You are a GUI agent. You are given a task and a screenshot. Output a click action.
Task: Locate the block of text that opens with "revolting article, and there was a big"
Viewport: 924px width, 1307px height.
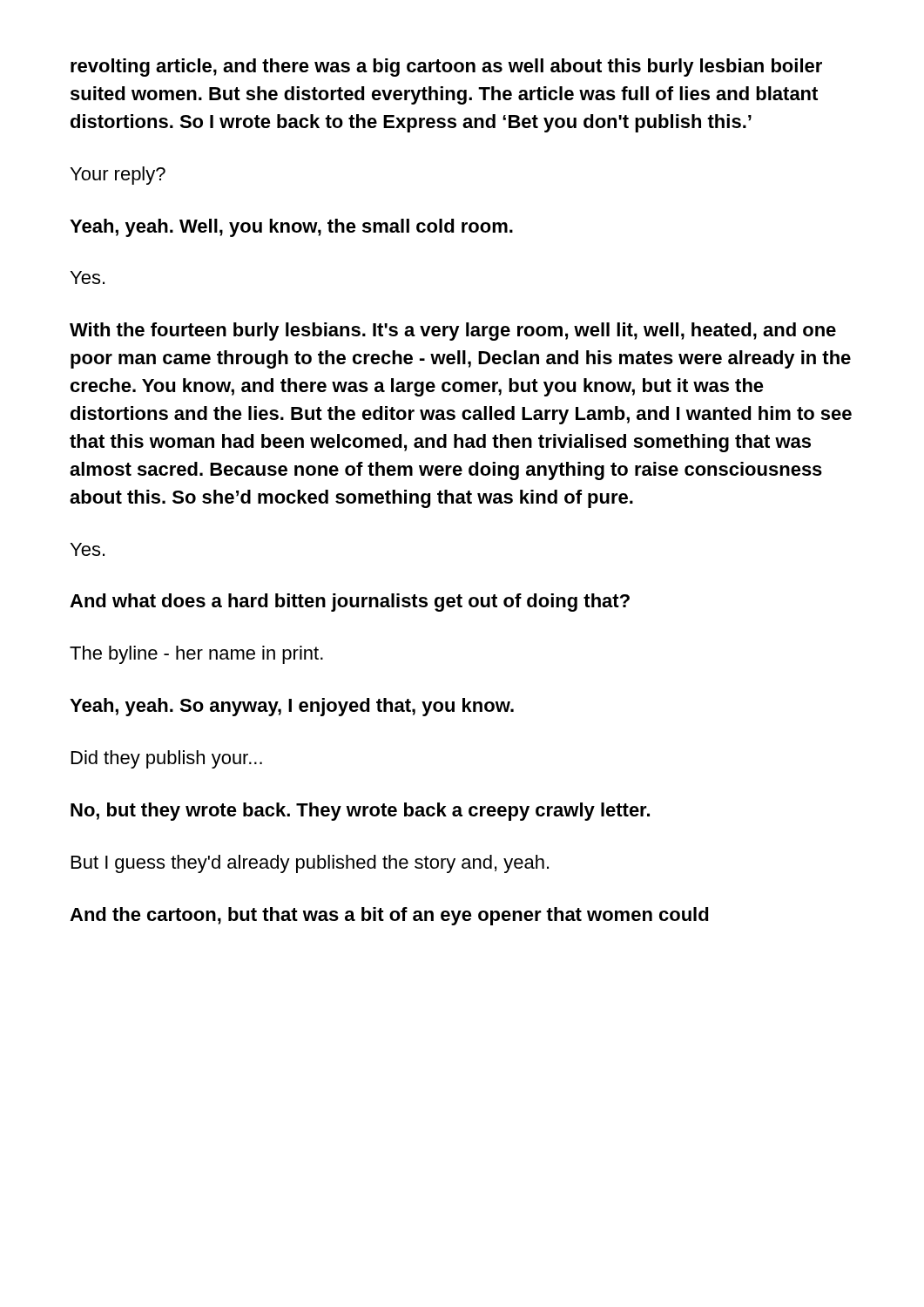446,94
